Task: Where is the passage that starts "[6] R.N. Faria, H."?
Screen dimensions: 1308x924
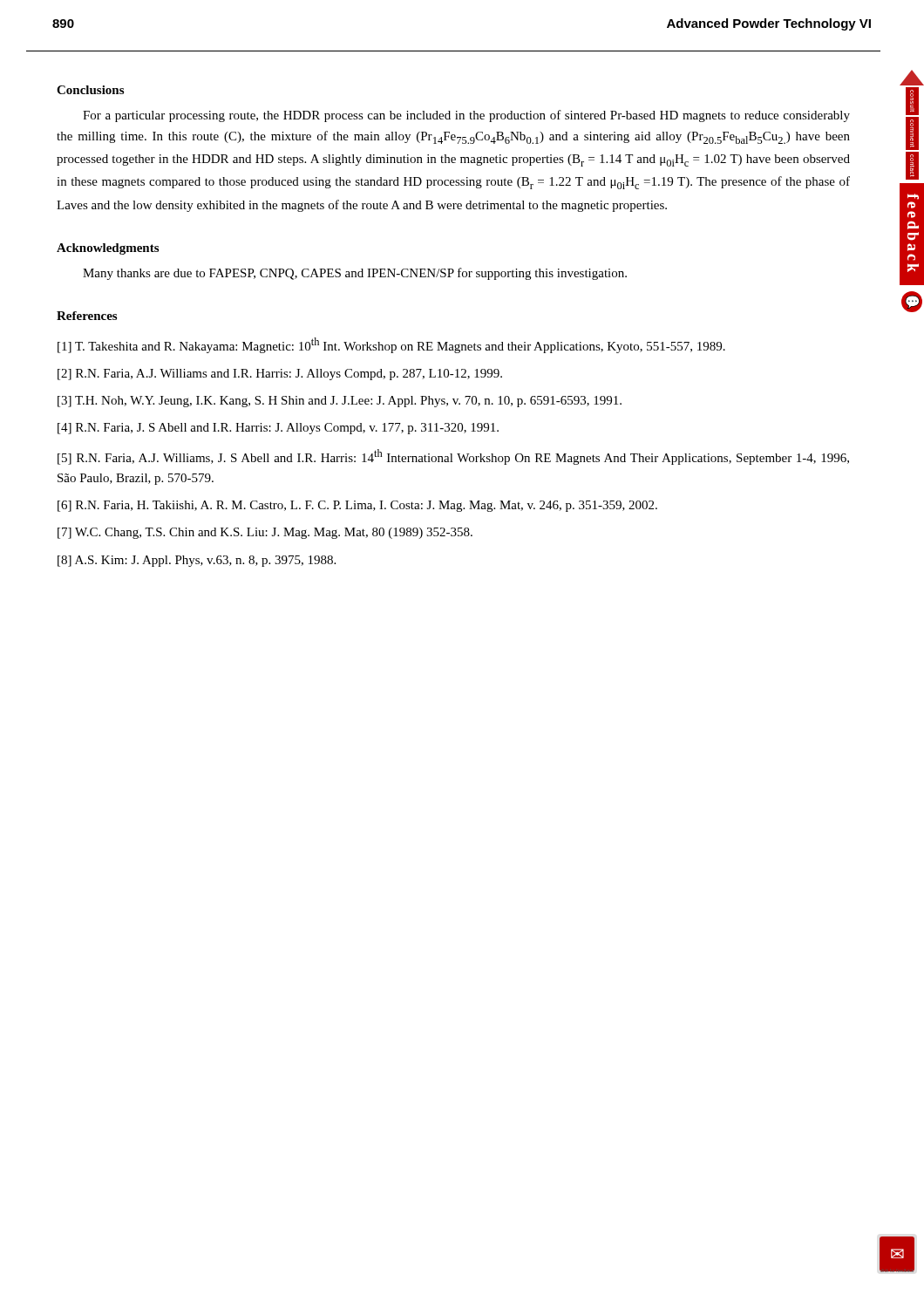Action: tap(357, 505)
